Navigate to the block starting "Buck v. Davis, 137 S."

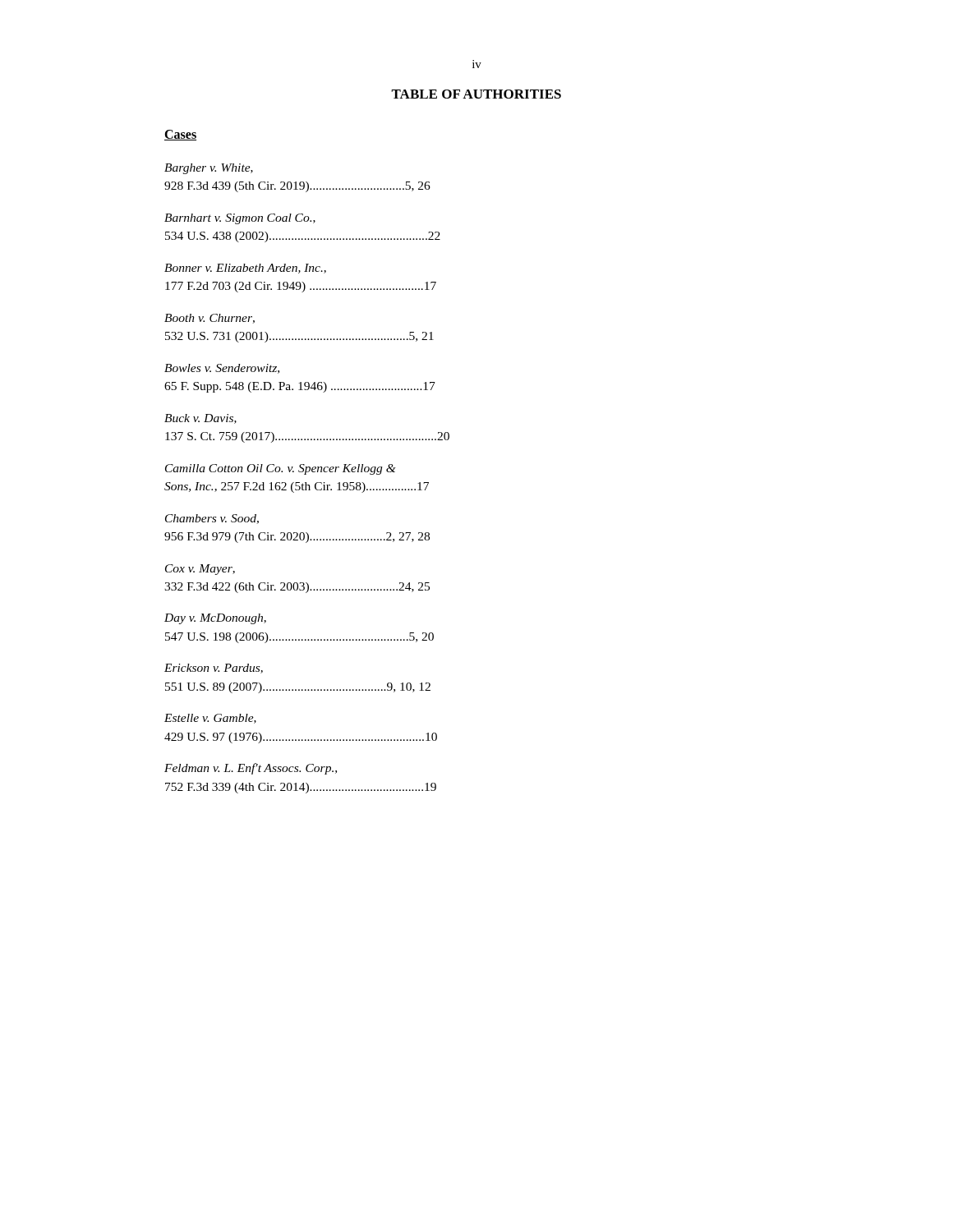click(x=200, y=419)
